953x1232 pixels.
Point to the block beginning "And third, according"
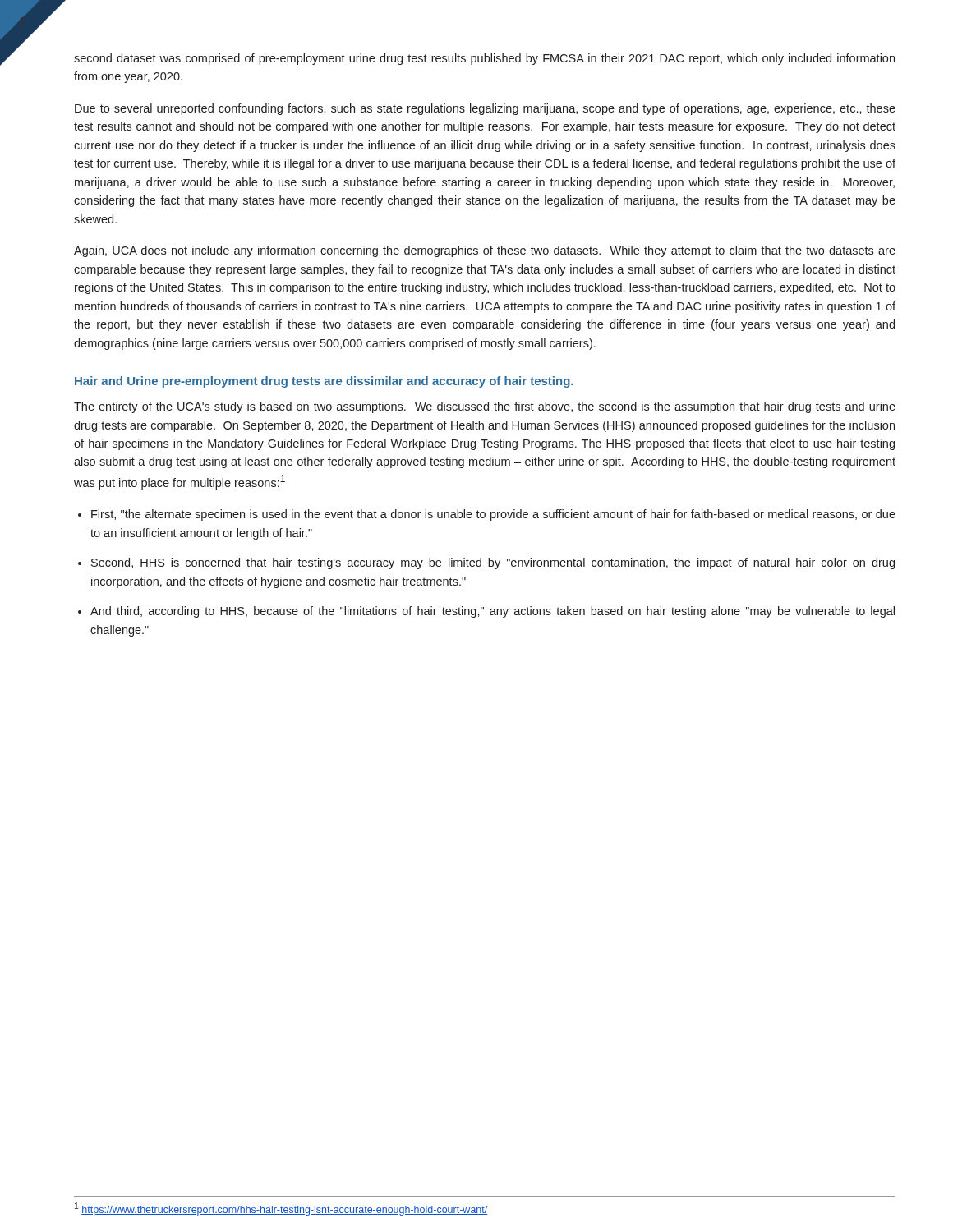pyautogui.click(x=493, y=620)
